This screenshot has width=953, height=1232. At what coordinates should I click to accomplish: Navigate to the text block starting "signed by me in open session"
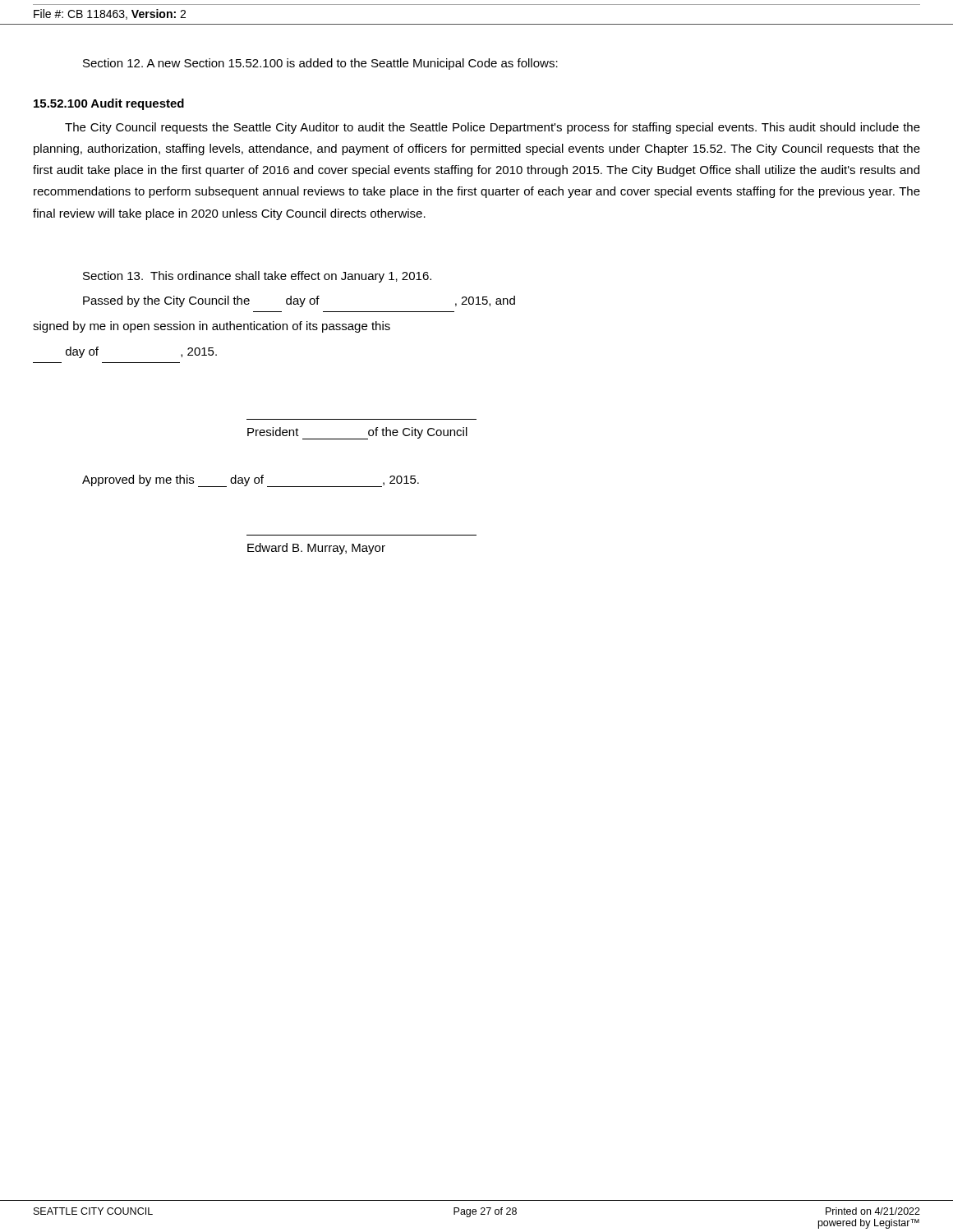(212, 326)
